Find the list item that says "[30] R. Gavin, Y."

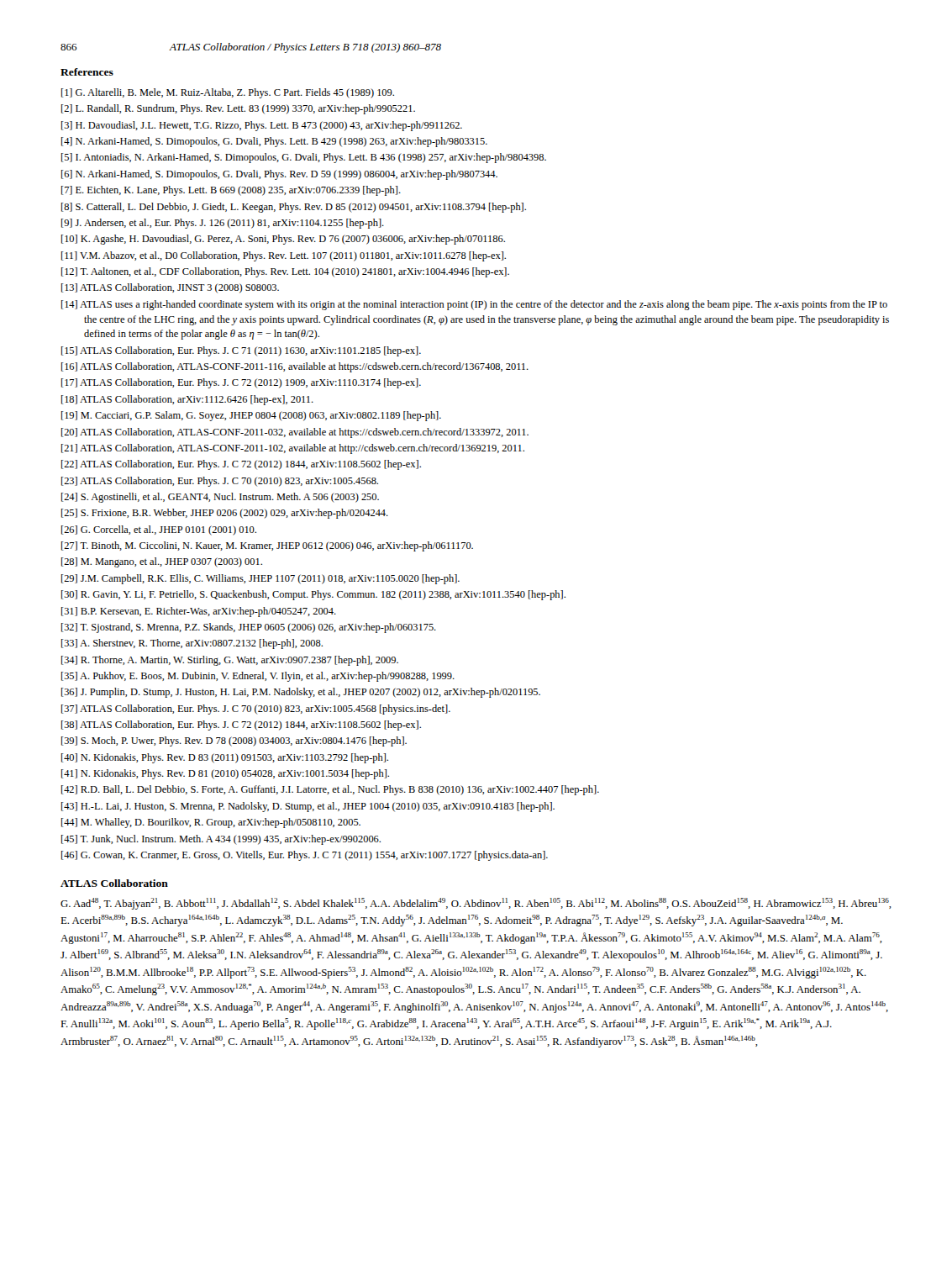click(x=313, y=594)
